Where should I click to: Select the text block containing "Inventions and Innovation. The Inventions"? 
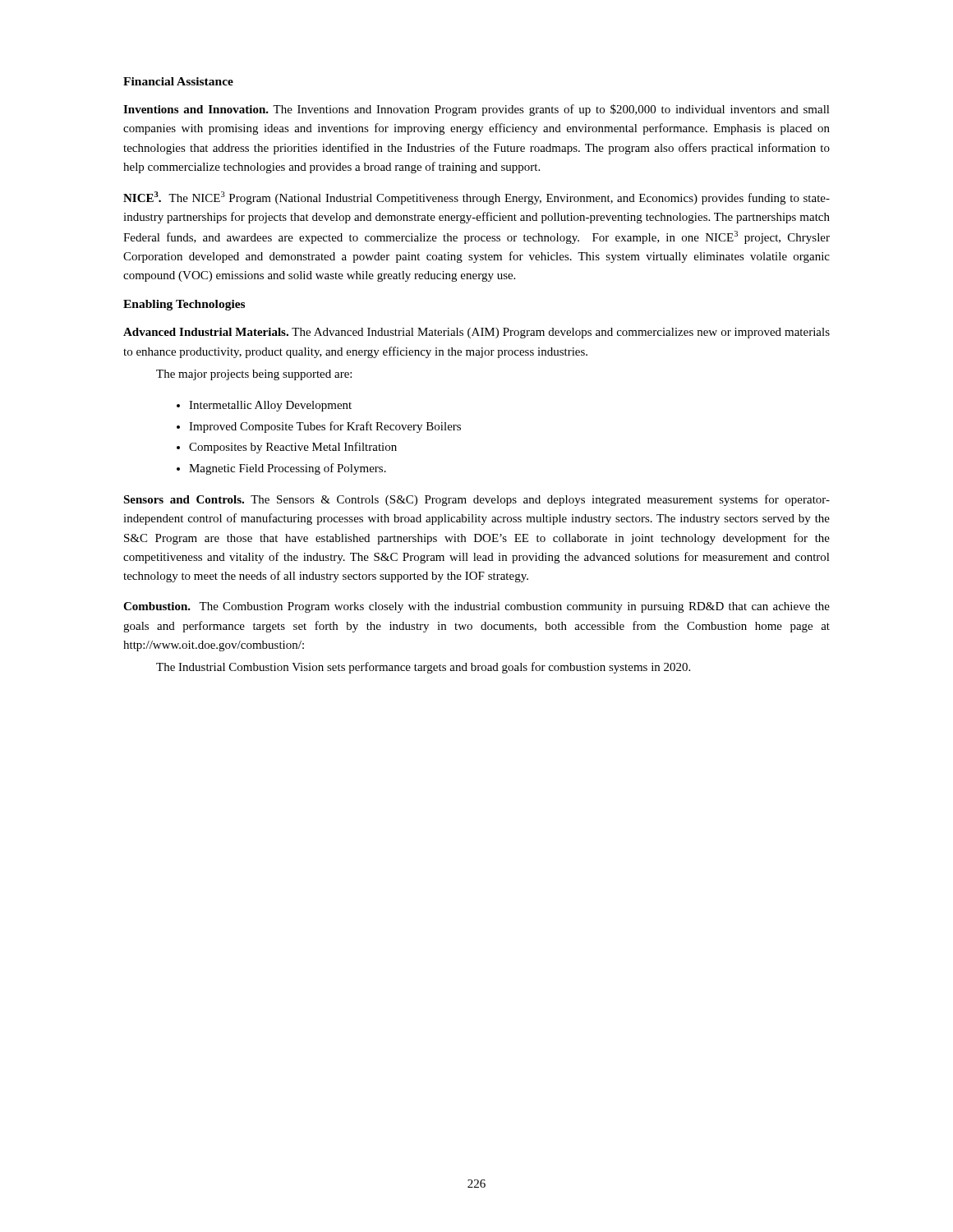pos(476,138)
